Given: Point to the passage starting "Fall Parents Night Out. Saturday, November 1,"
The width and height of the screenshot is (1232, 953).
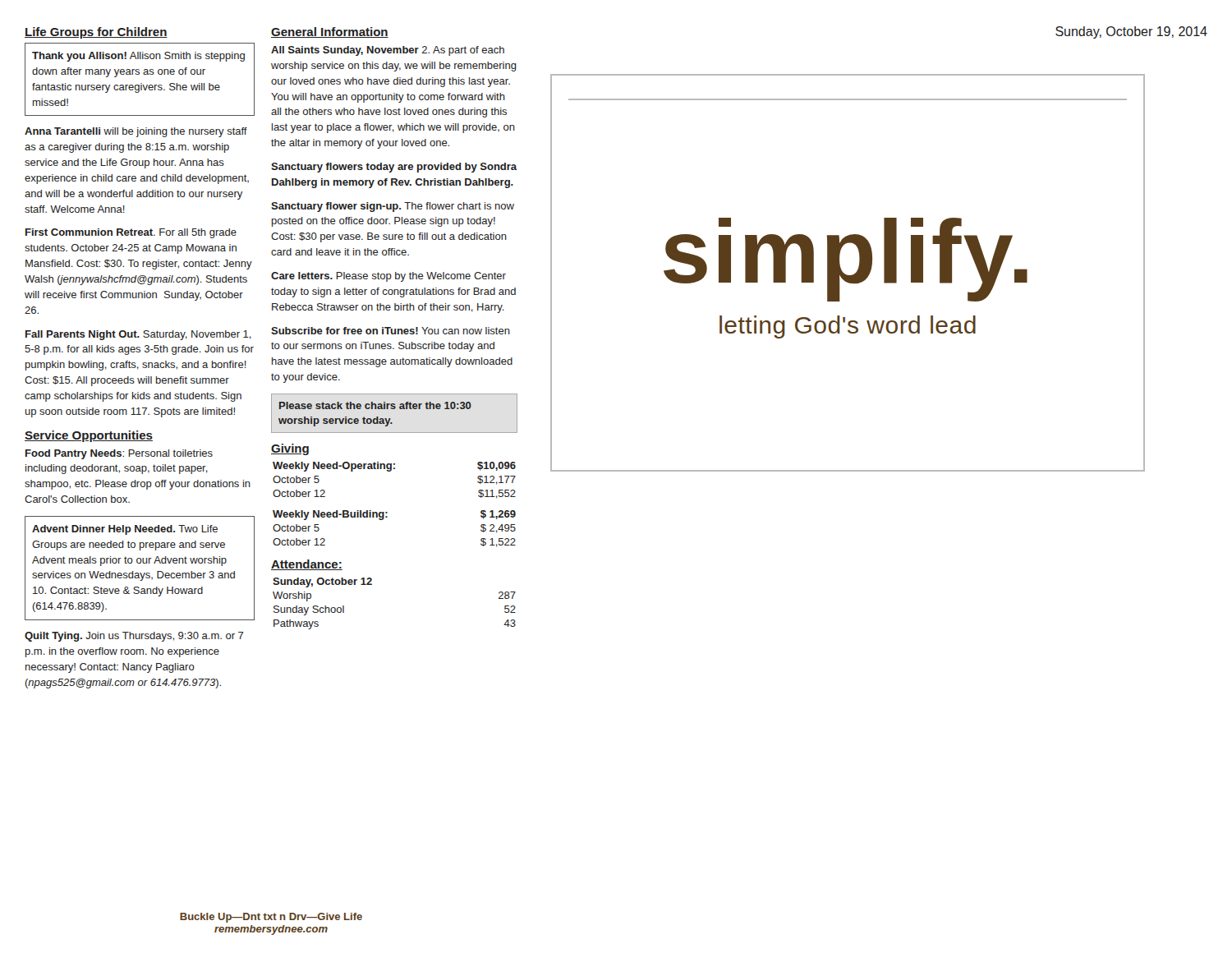Looking at the screenshot, I should 139,372.
